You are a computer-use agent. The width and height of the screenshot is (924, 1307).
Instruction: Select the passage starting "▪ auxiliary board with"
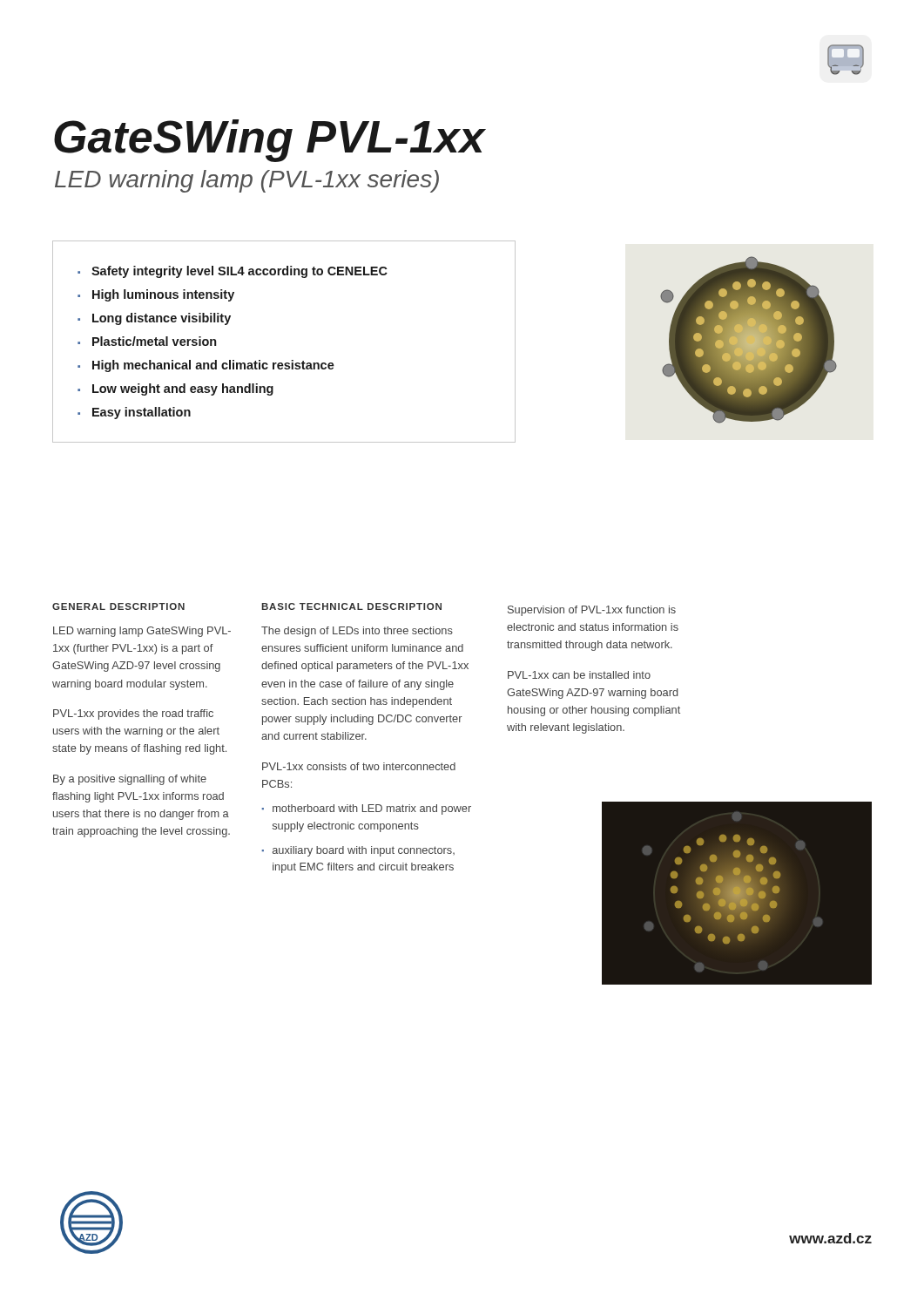coord(369,859)
